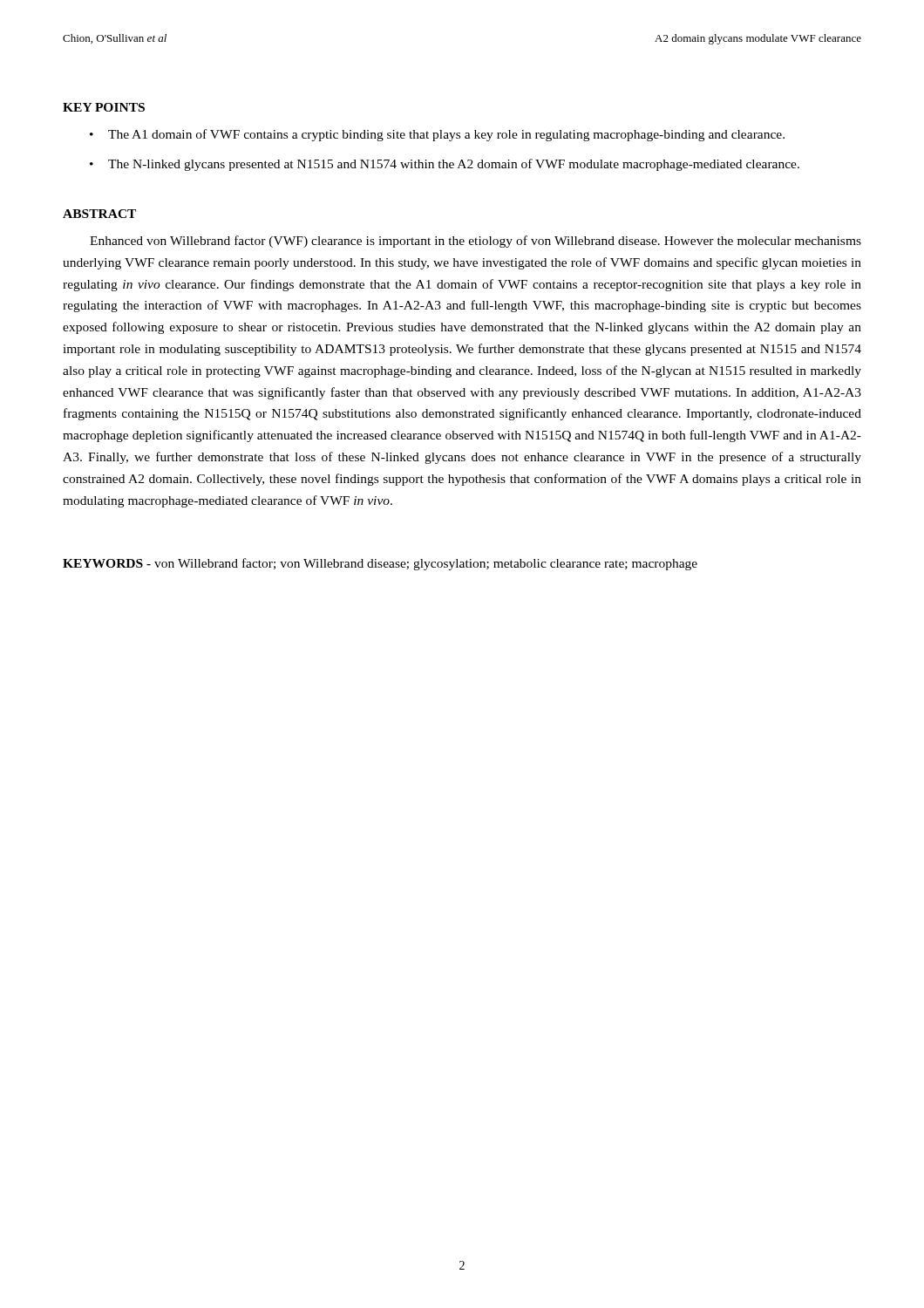Select the list item with the text "• The N-linked glycans presented at N1515"
The image size is (924, 1308).
pos(475,164)
